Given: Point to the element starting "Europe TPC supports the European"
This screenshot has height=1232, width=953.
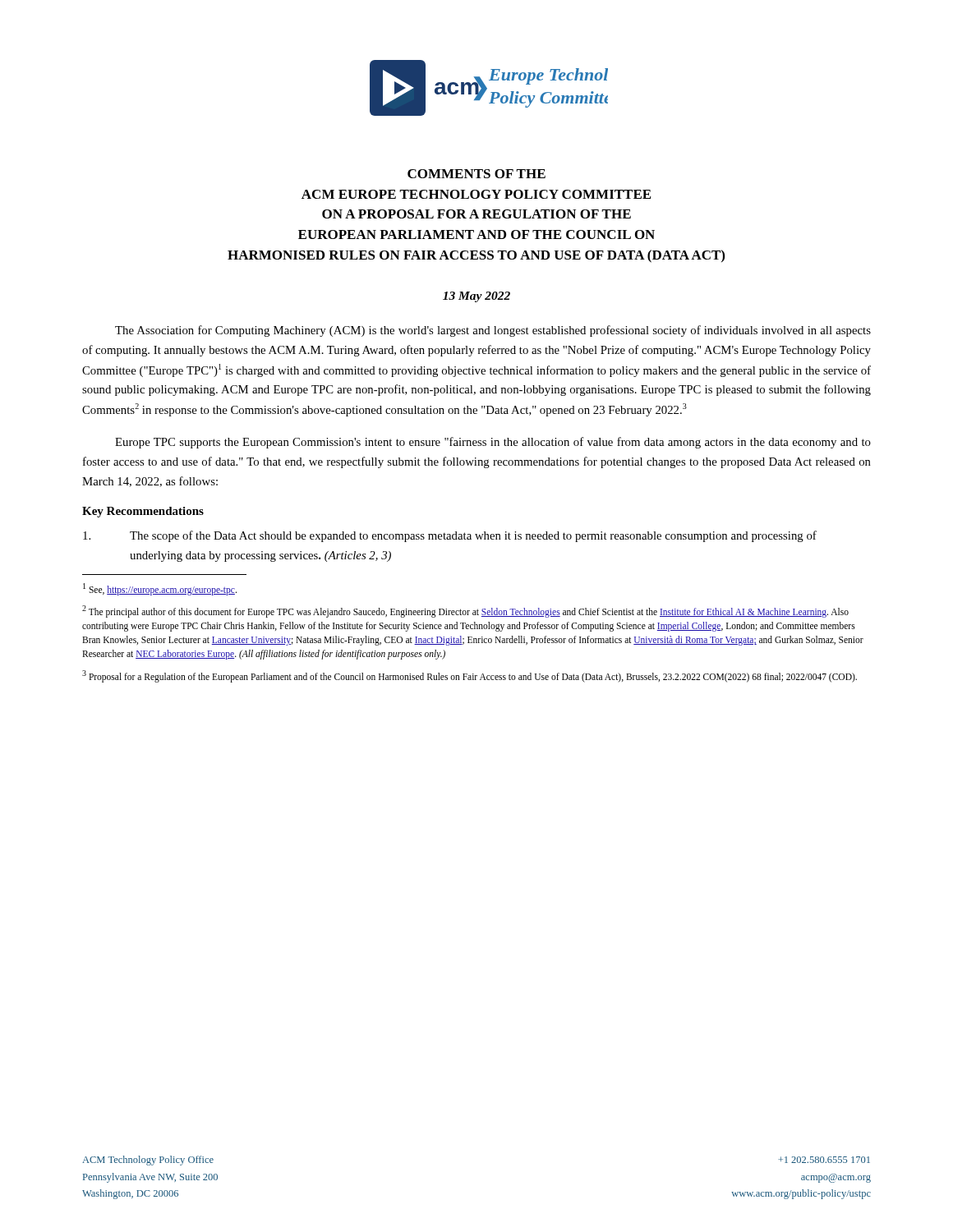Looking at the screenshot, I should coord(476,462).
